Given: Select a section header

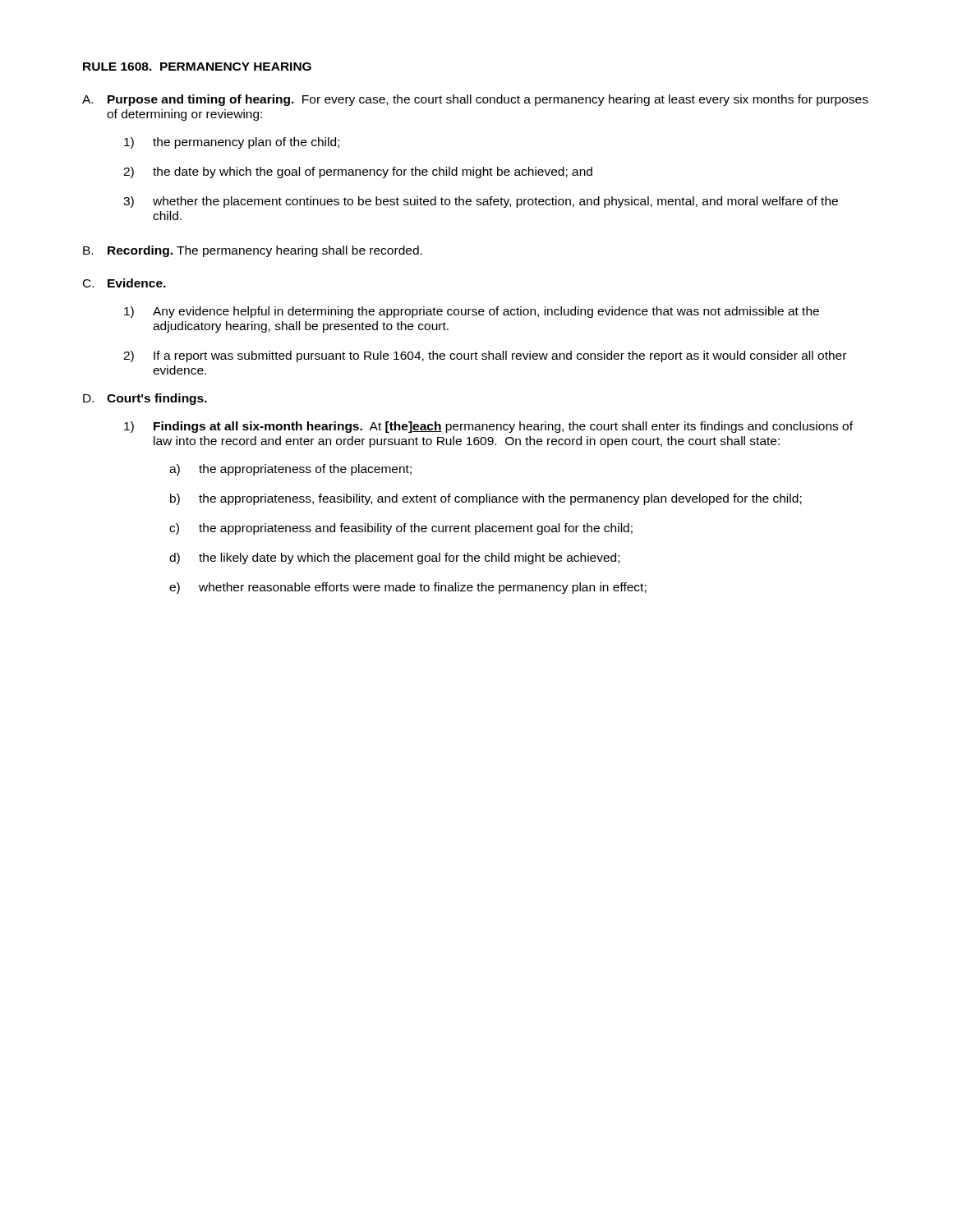Looking at the screenshot, I should point(197,66).
